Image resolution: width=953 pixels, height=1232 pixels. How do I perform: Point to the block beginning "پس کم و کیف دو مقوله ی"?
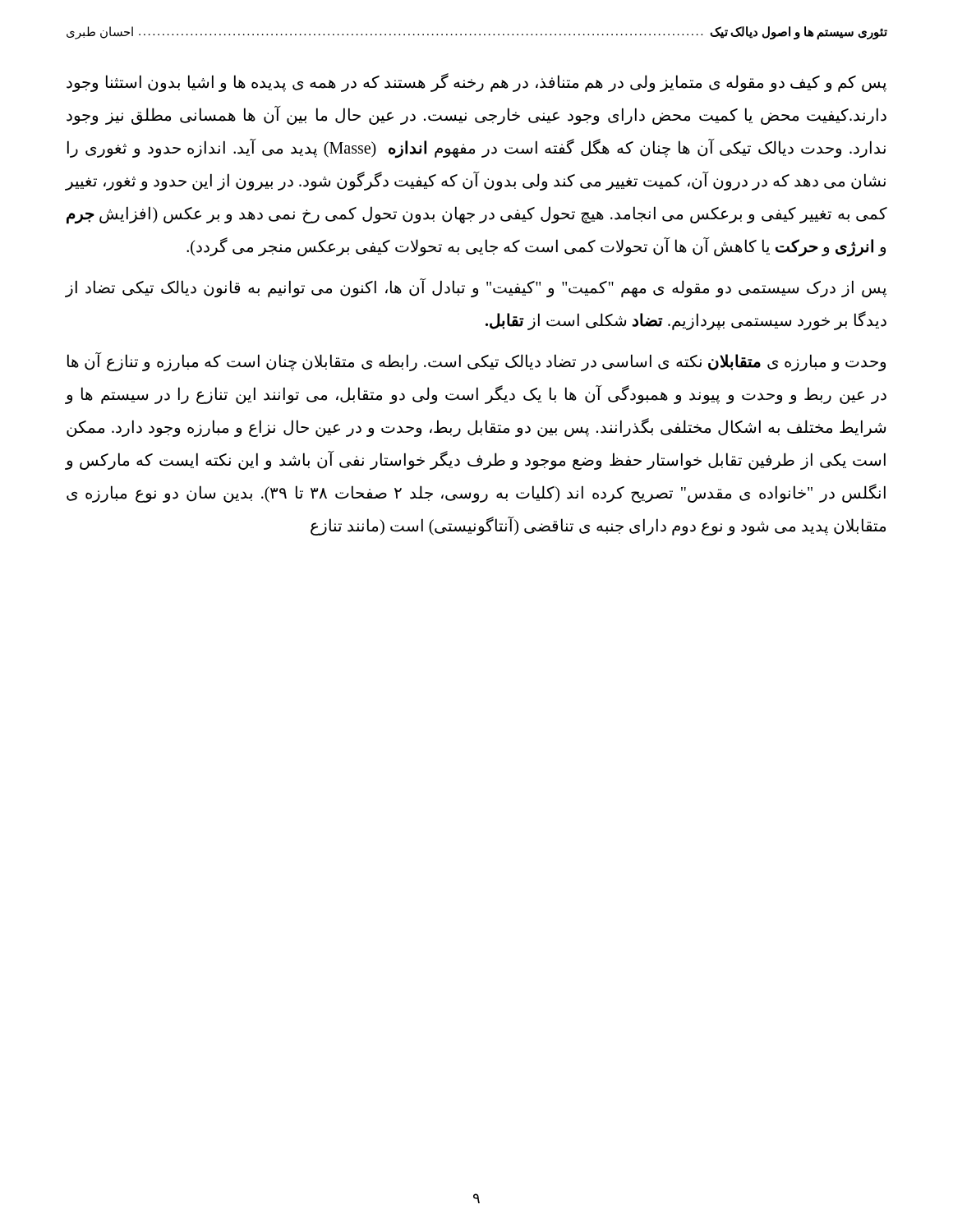click(x=476, y=164)
